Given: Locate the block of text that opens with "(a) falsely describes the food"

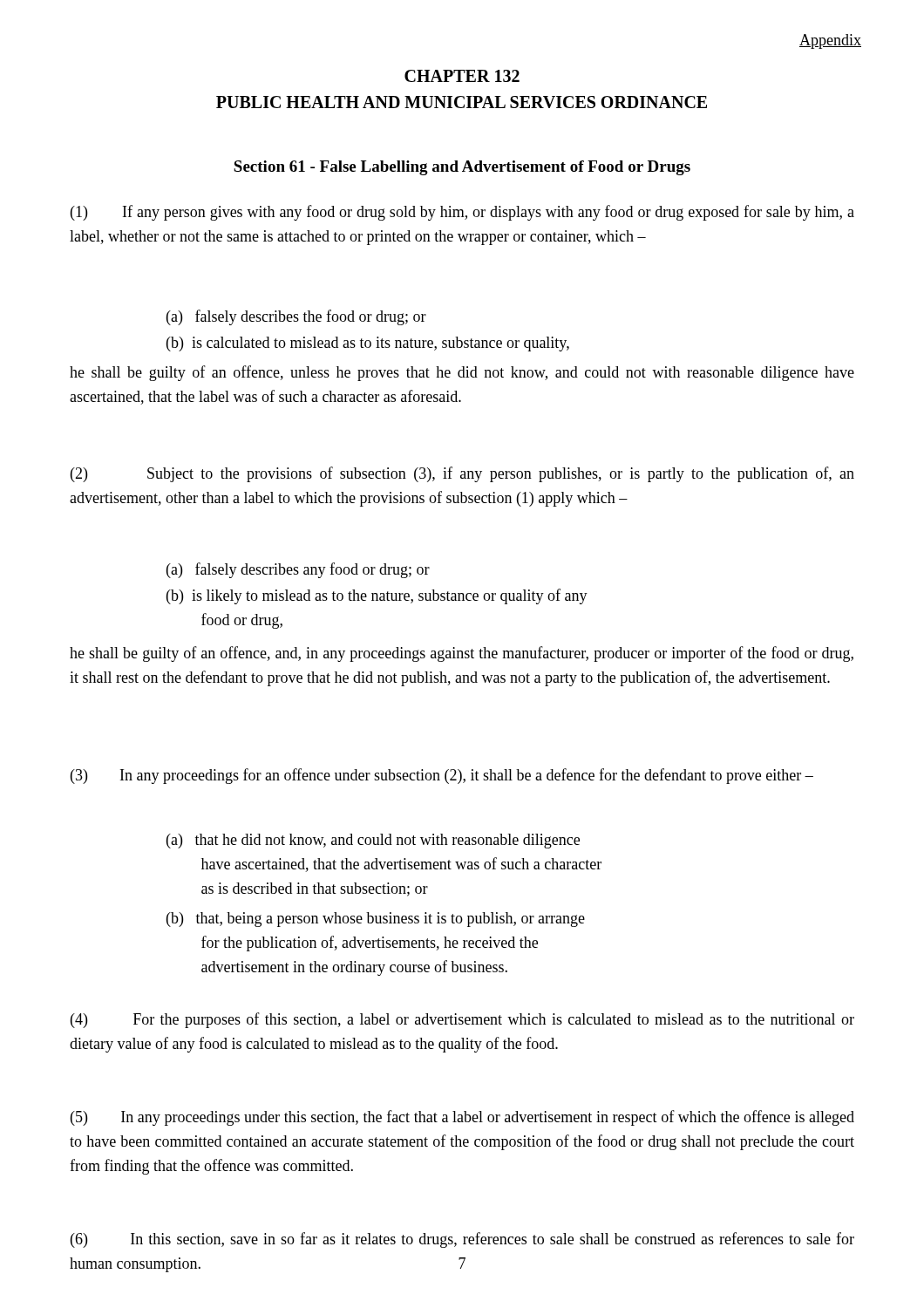Looking at the screenshot, I should click(296, 317).
